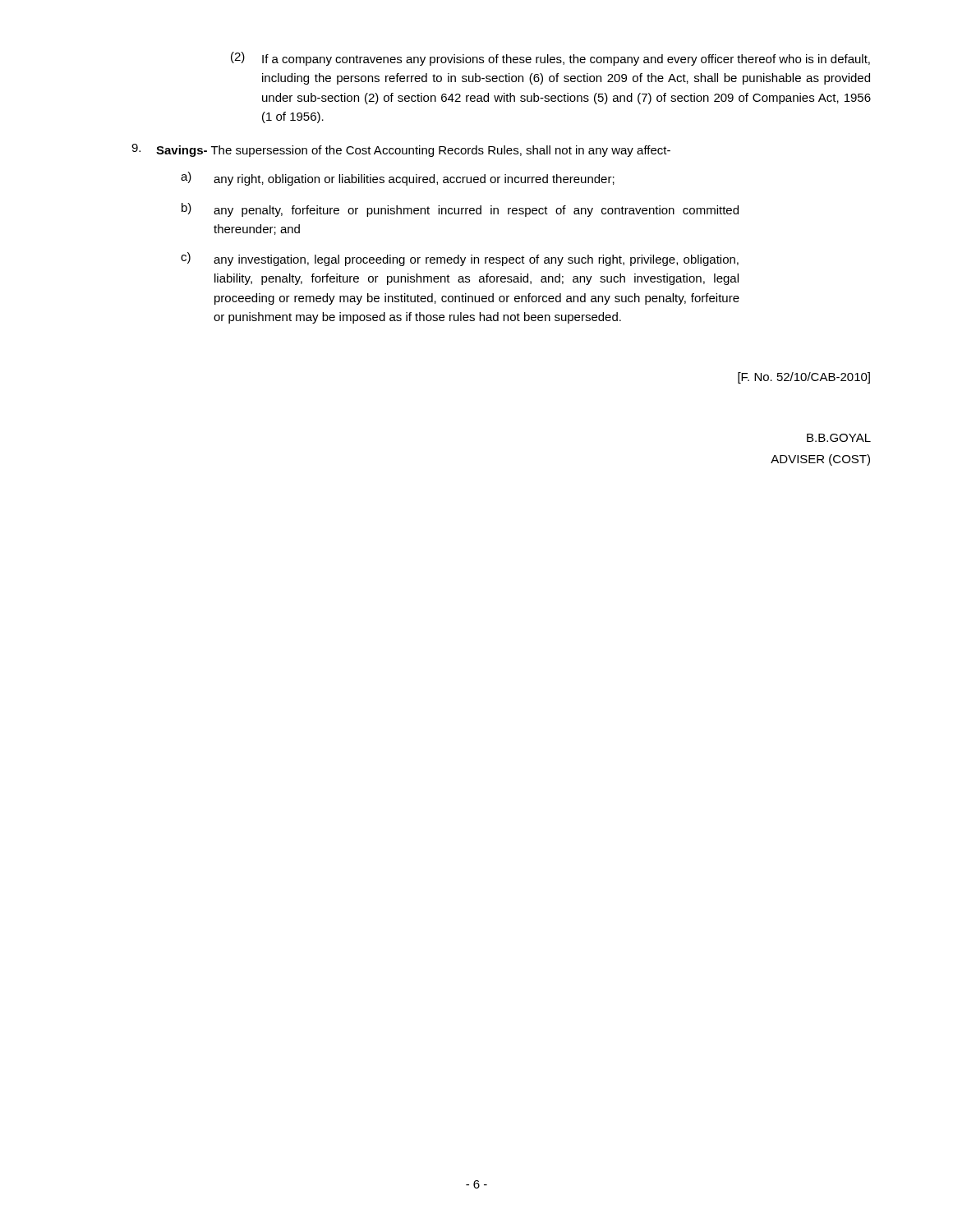Viewport: 953px width, 1232px height.
Task: Where does it say "[F. No. 52/10/CAB-2010]"?
Action: [x=804, y=377]
